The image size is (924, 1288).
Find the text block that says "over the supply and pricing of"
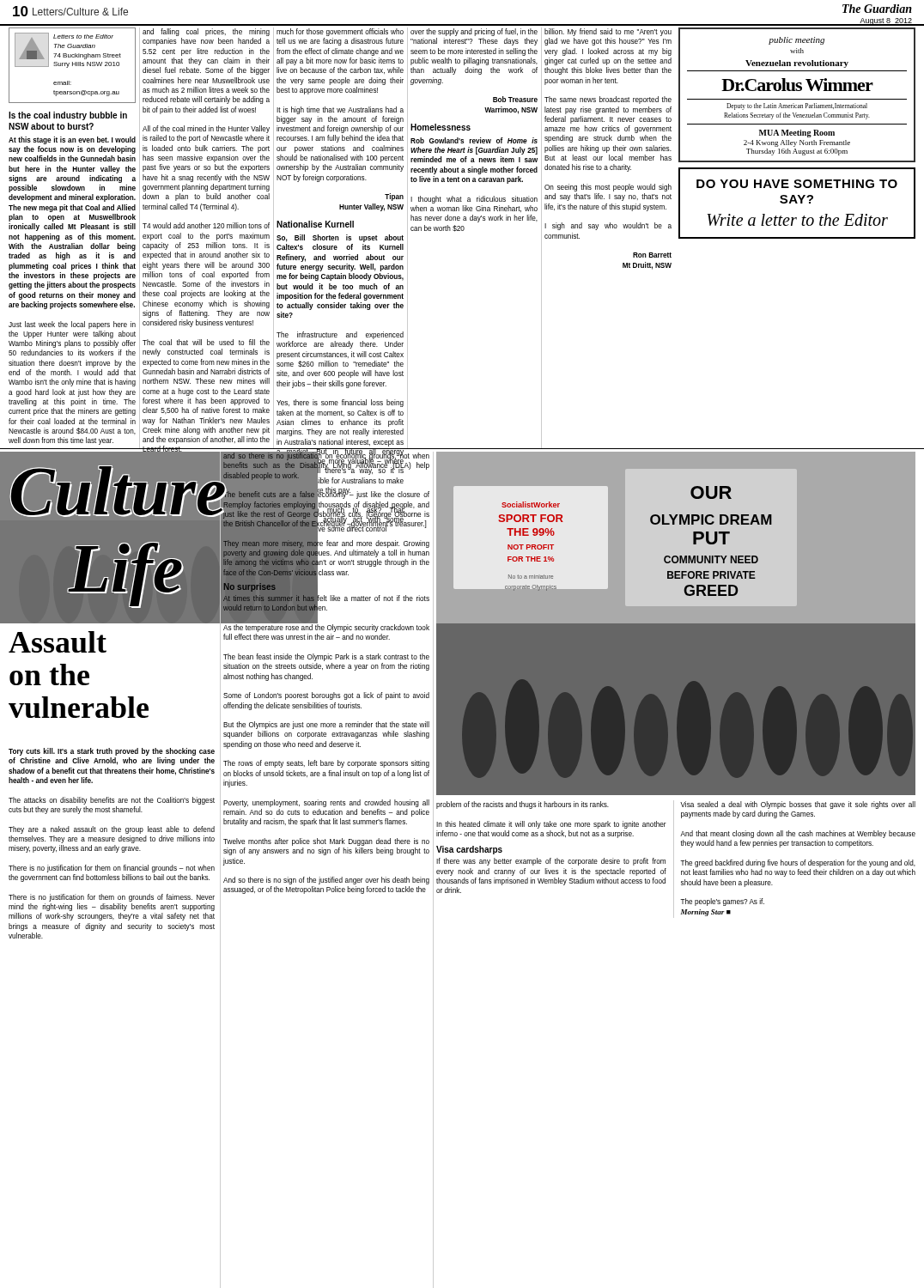pyautogui.click(x=474, y=72)
